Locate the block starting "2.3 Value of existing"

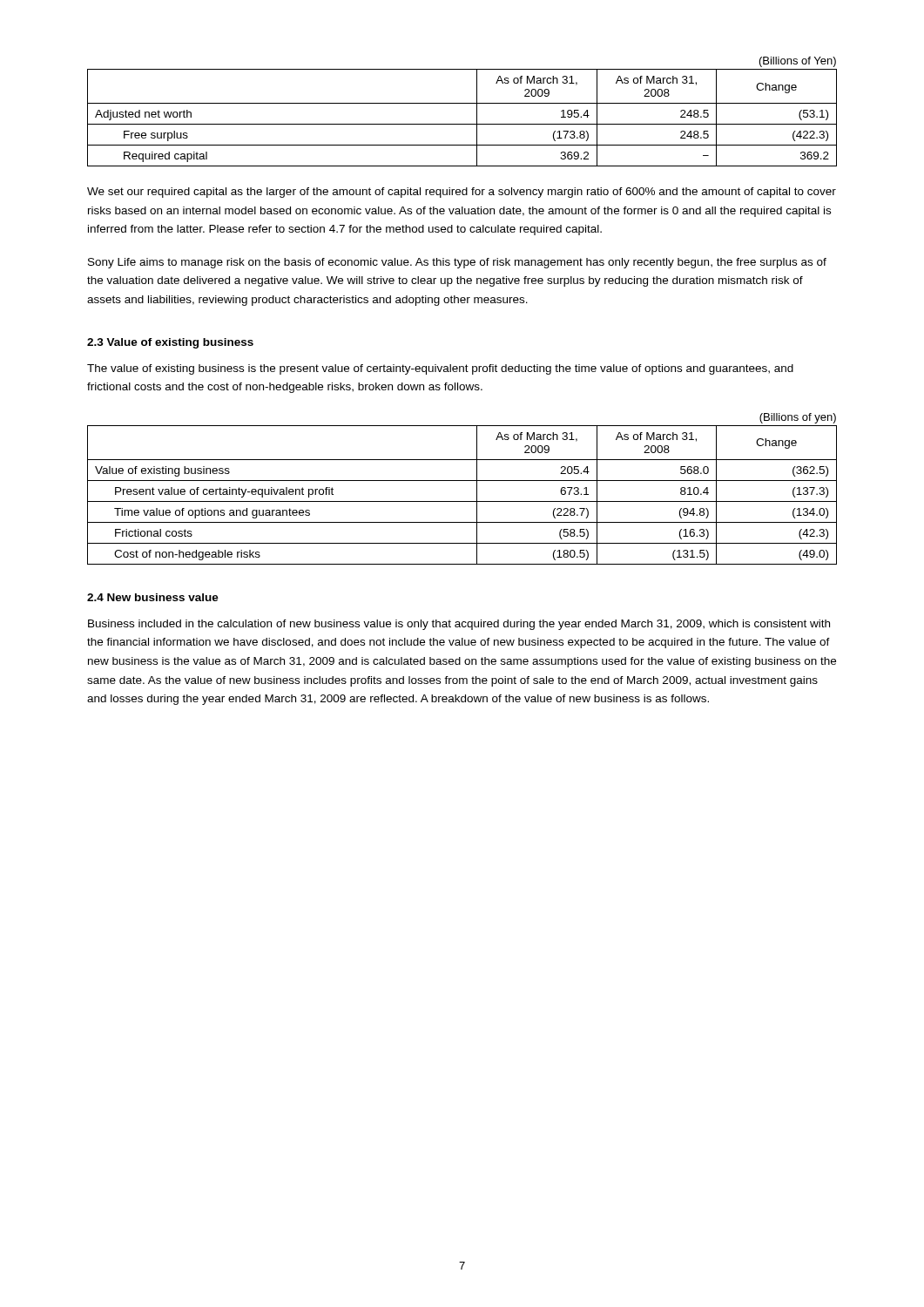click(x=170, y=342)
